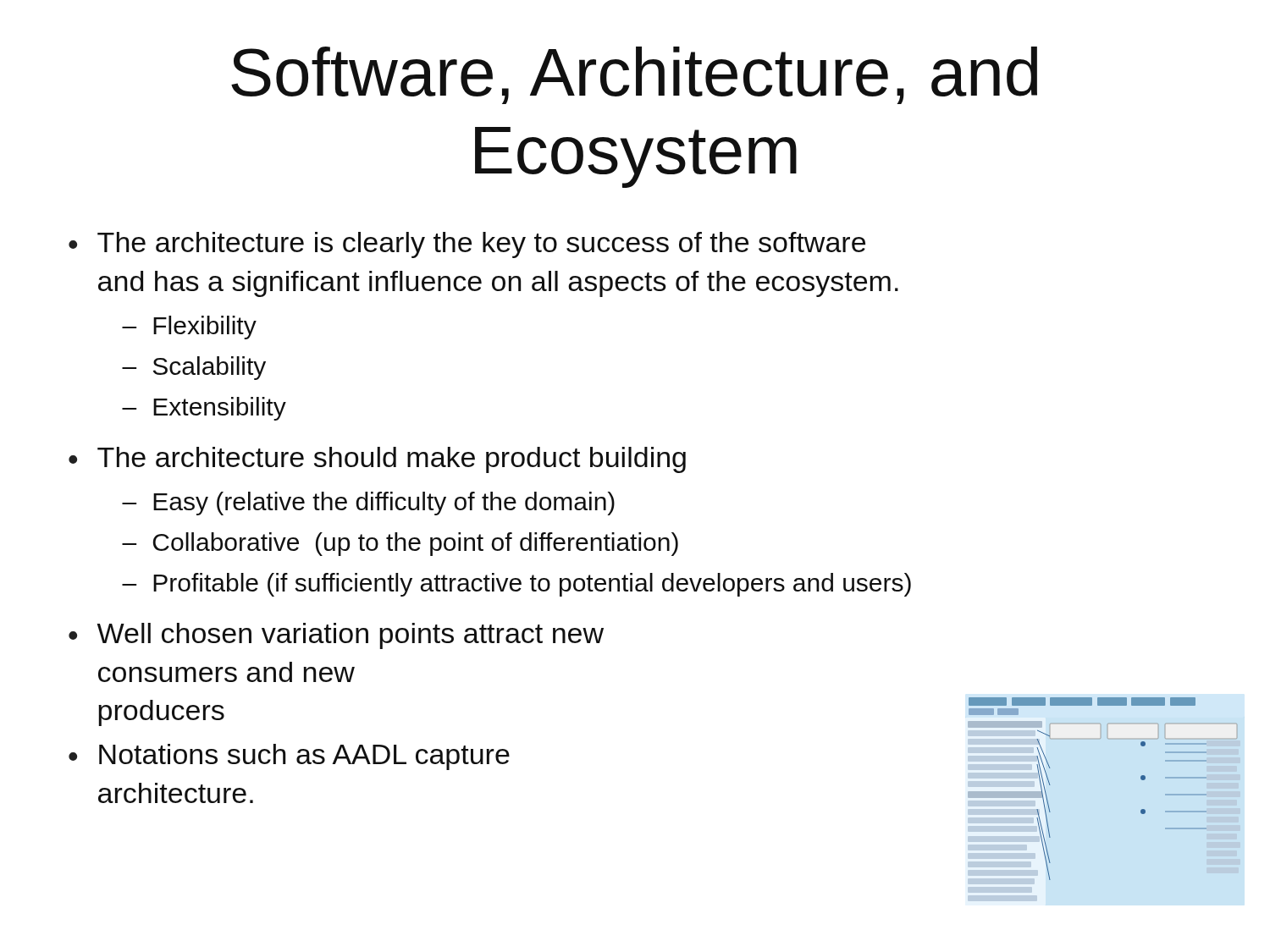The height and width of the screenshot is (952, 1270).
Task: Click on the text starting "– Extensibility"
Action: coord(204,407)
